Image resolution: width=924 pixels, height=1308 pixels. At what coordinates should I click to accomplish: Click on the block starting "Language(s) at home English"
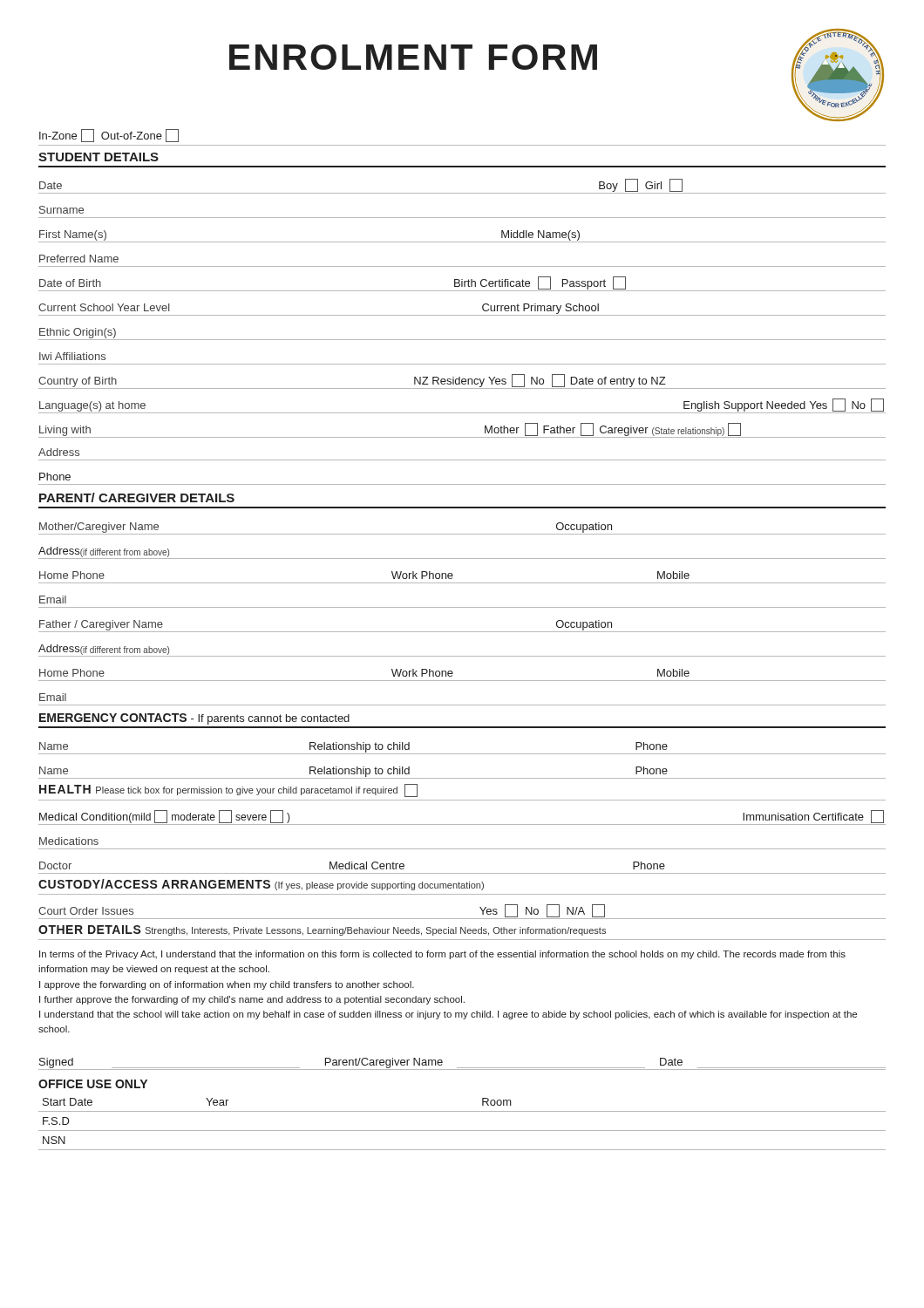461,405
